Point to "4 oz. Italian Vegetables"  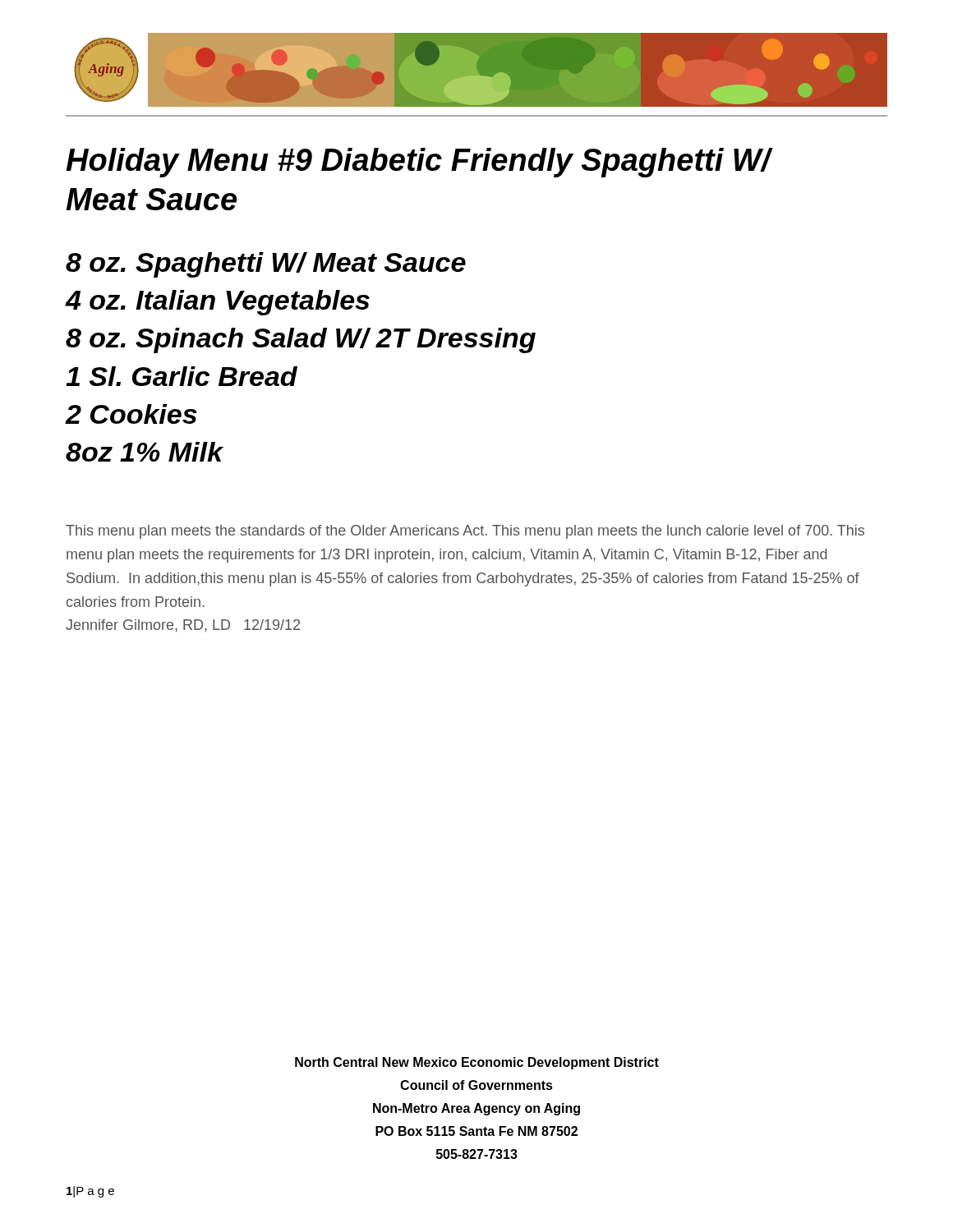(218, 300)
